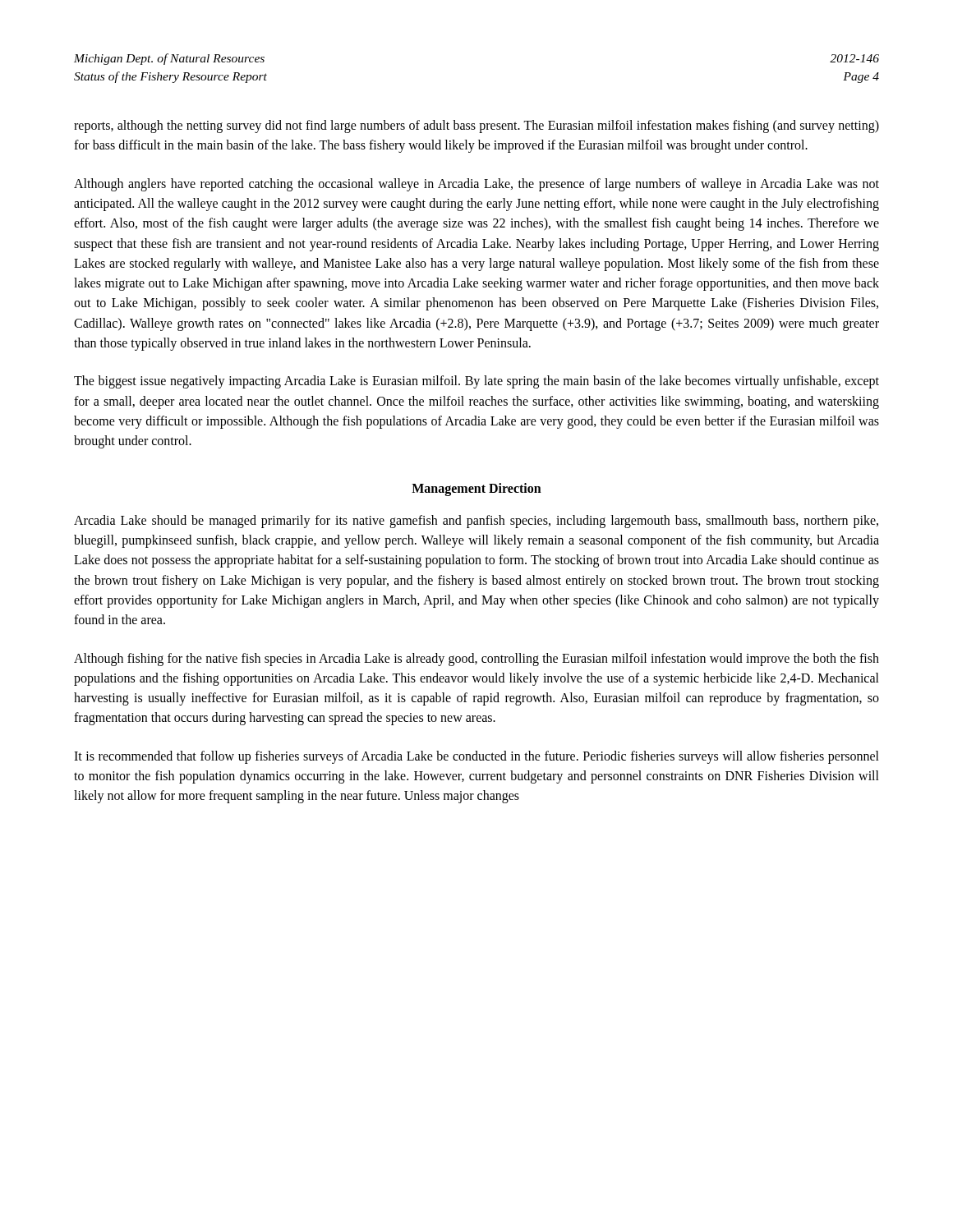Point to the element starting "The biggest issue negatively"

coord(476,411)
